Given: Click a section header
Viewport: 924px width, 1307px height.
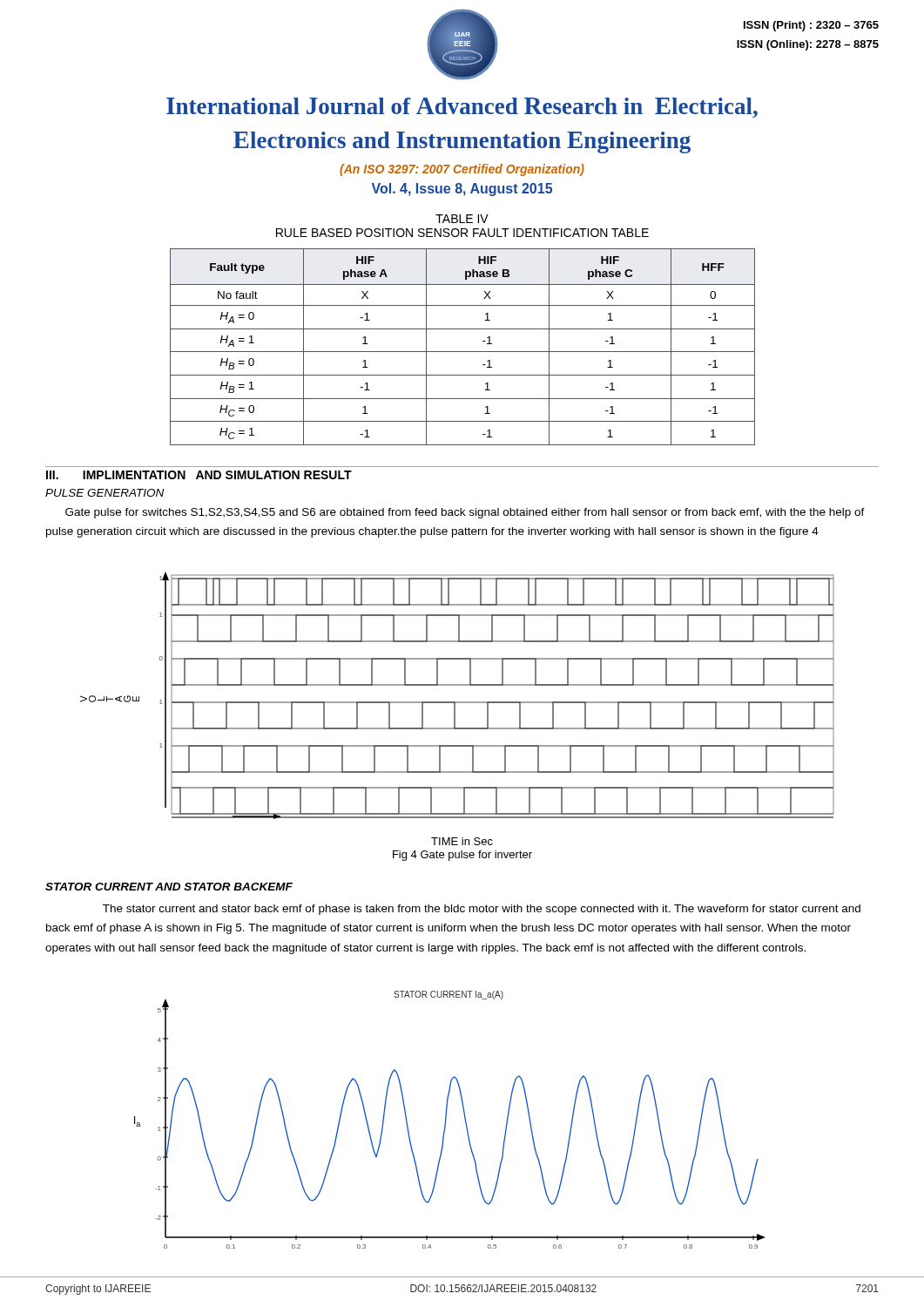Looking at the screenshot, I should point(198,475).
